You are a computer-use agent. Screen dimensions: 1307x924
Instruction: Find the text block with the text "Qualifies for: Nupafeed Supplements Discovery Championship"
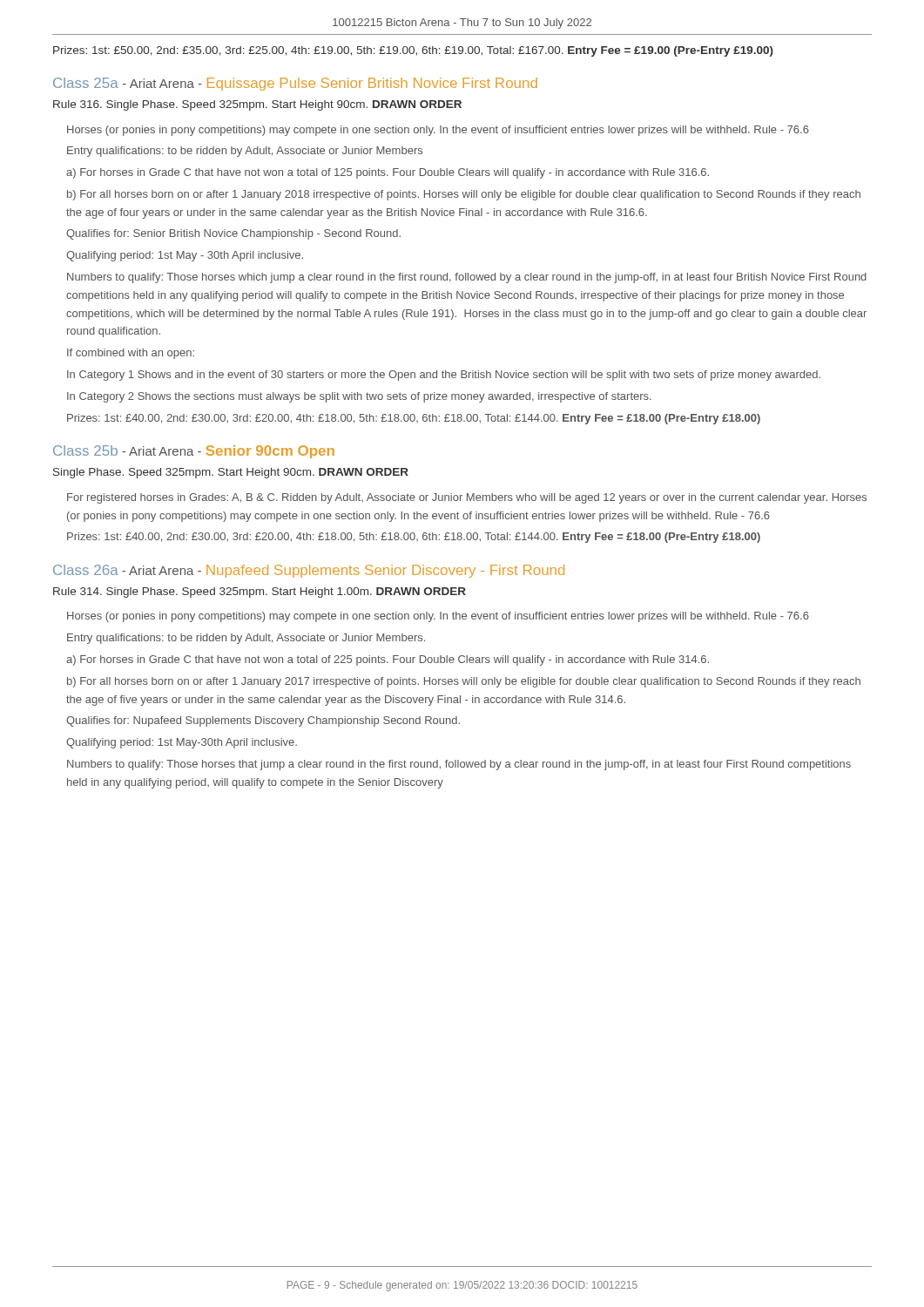[263, 720]
